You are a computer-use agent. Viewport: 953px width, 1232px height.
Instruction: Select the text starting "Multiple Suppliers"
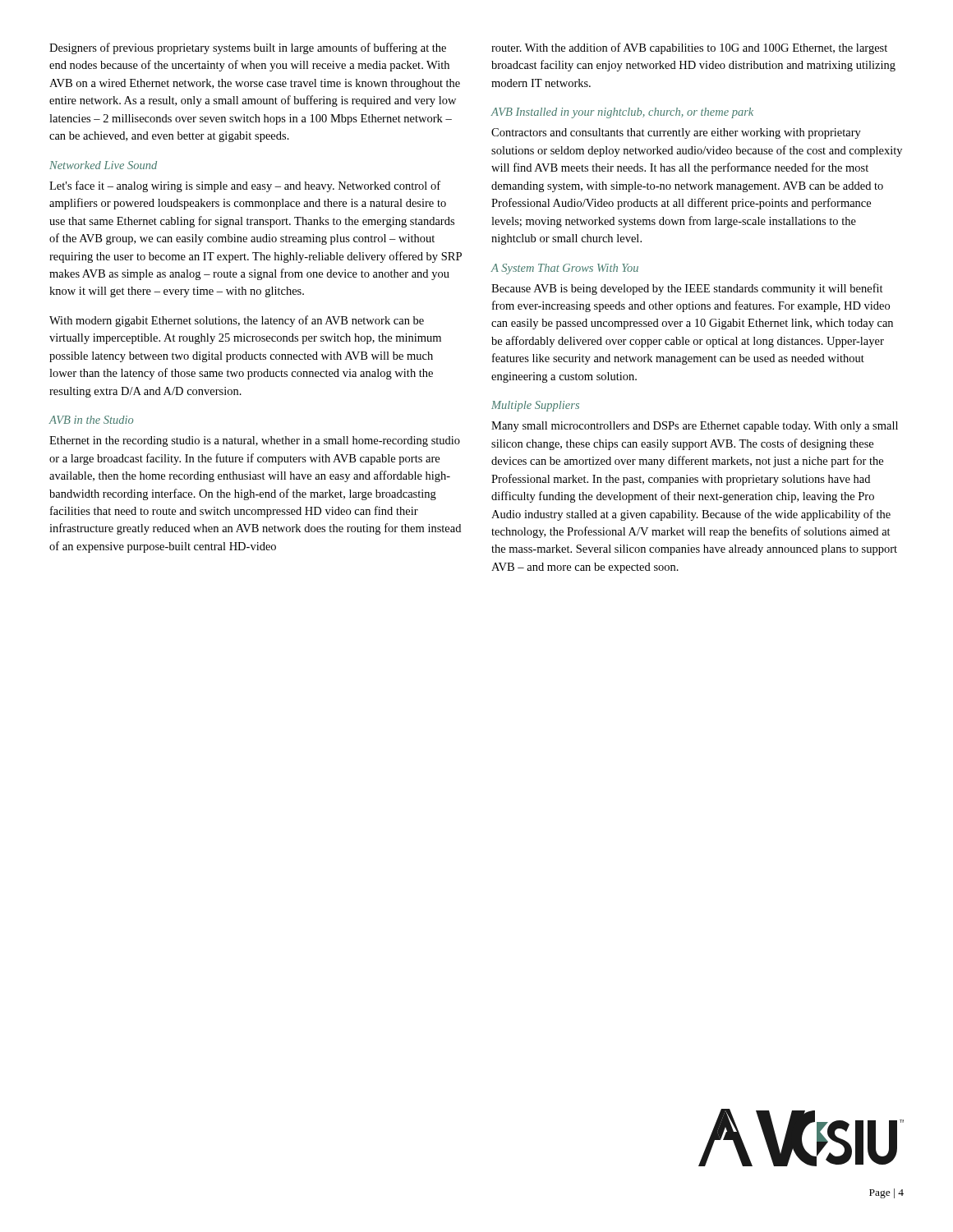535,405
